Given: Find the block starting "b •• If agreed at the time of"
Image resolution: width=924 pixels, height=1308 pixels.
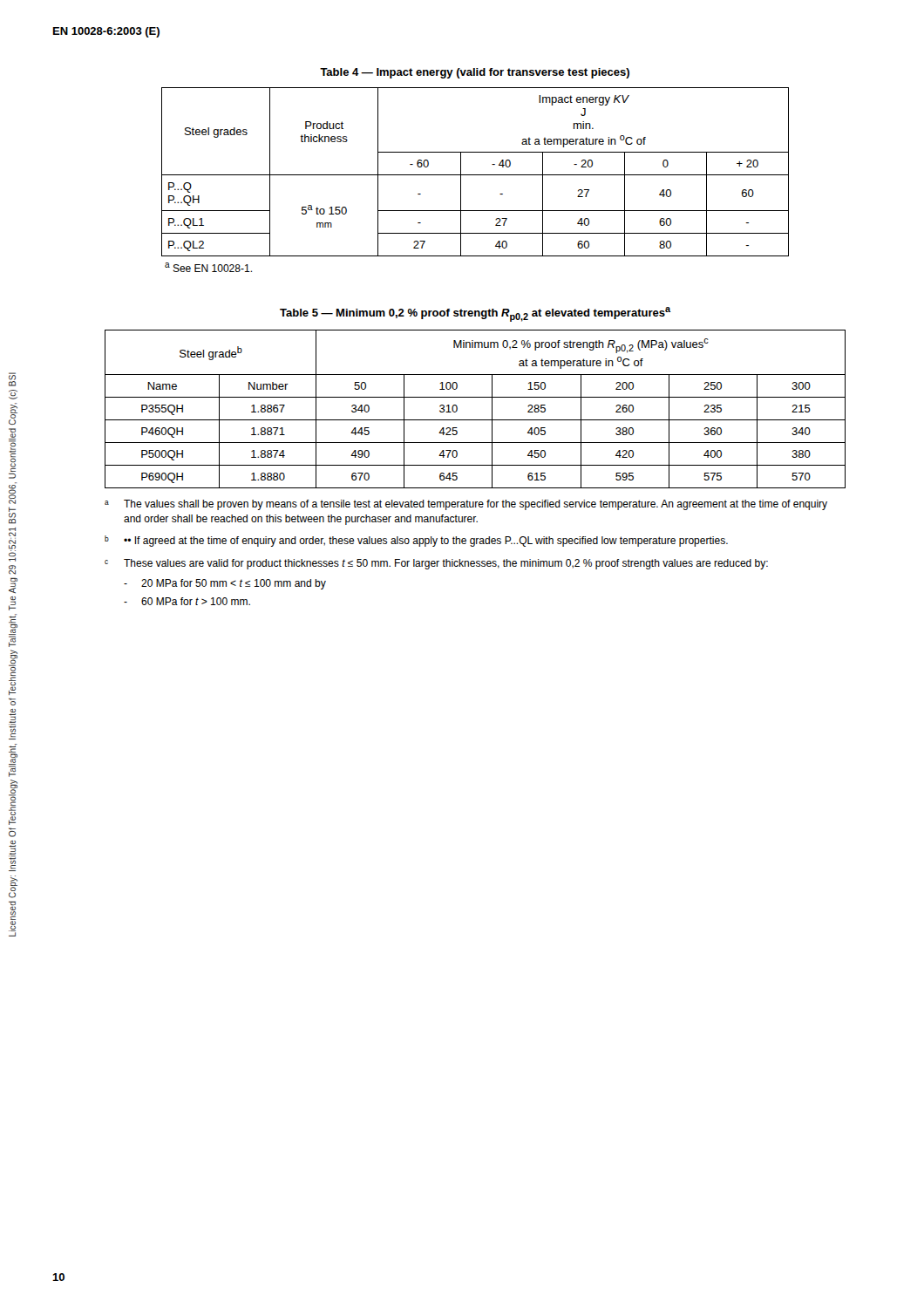Looking at the screenshot, I should [x=475, y=542].
